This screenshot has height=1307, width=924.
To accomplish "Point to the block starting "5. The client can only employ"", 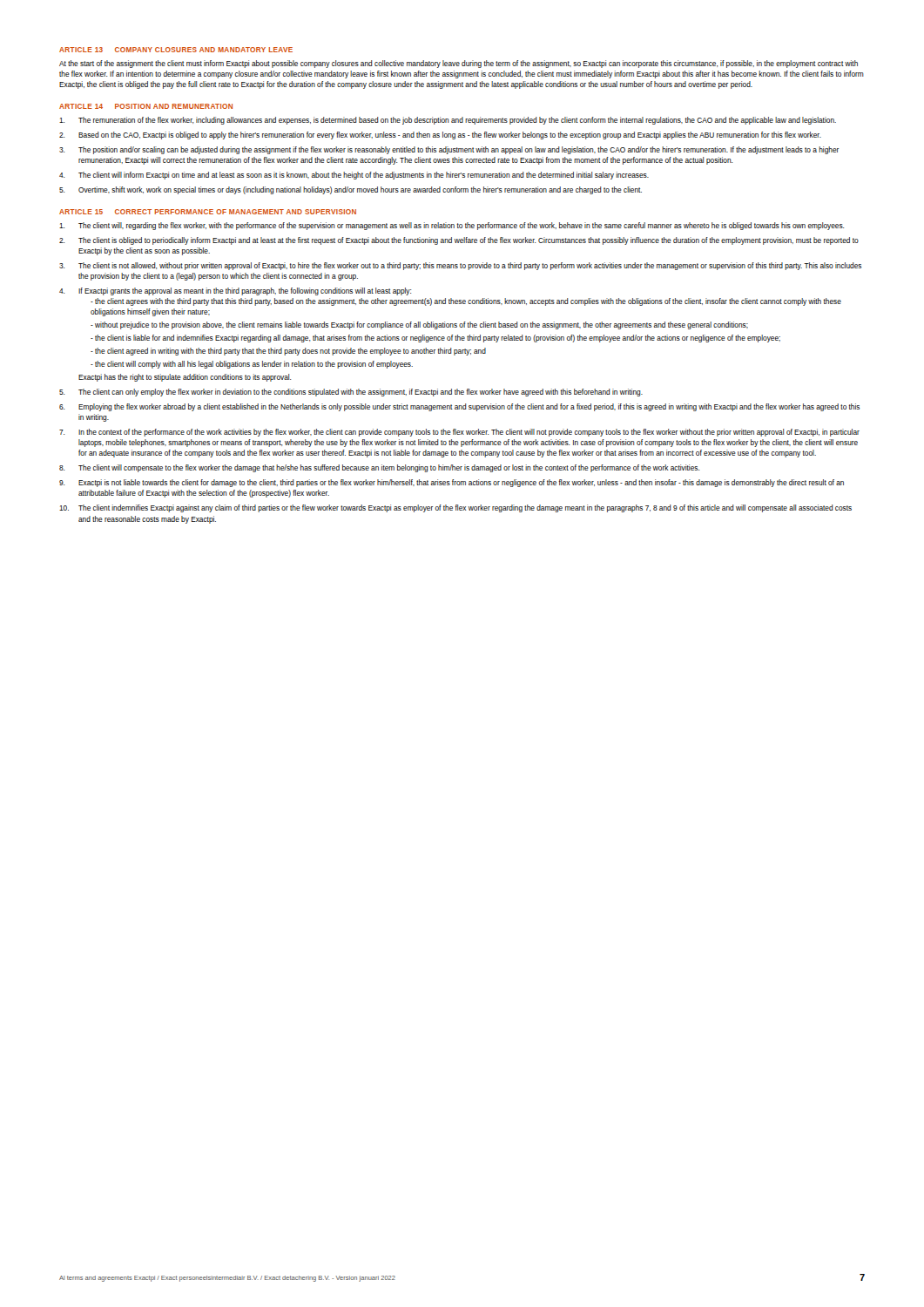I will (x=462, y=392).
